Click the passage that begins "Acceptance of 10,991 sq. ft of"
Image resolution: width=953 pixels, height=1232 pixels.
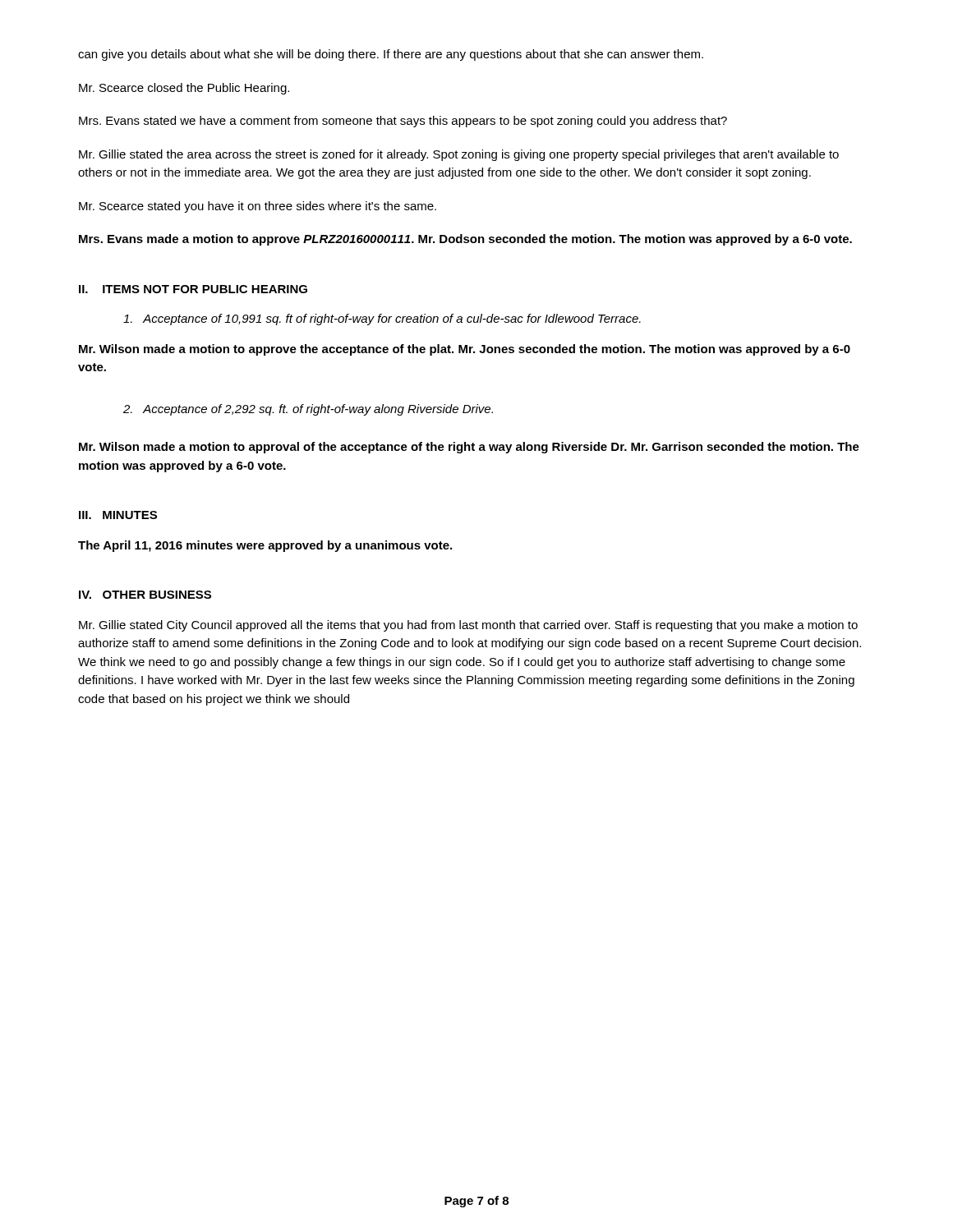(383, 318)
